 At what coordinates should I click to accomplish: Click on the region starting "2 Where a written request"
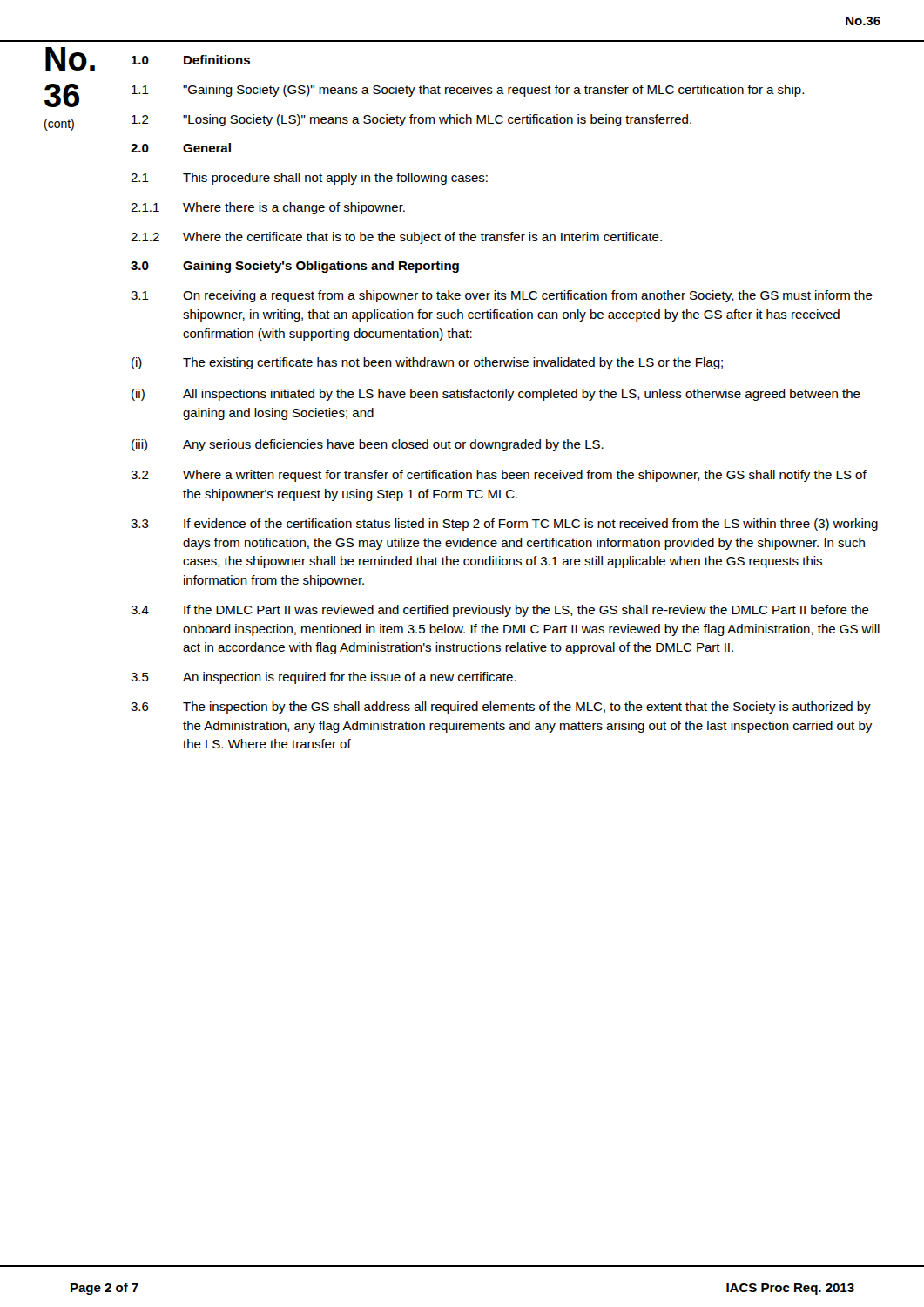[506, 485]
